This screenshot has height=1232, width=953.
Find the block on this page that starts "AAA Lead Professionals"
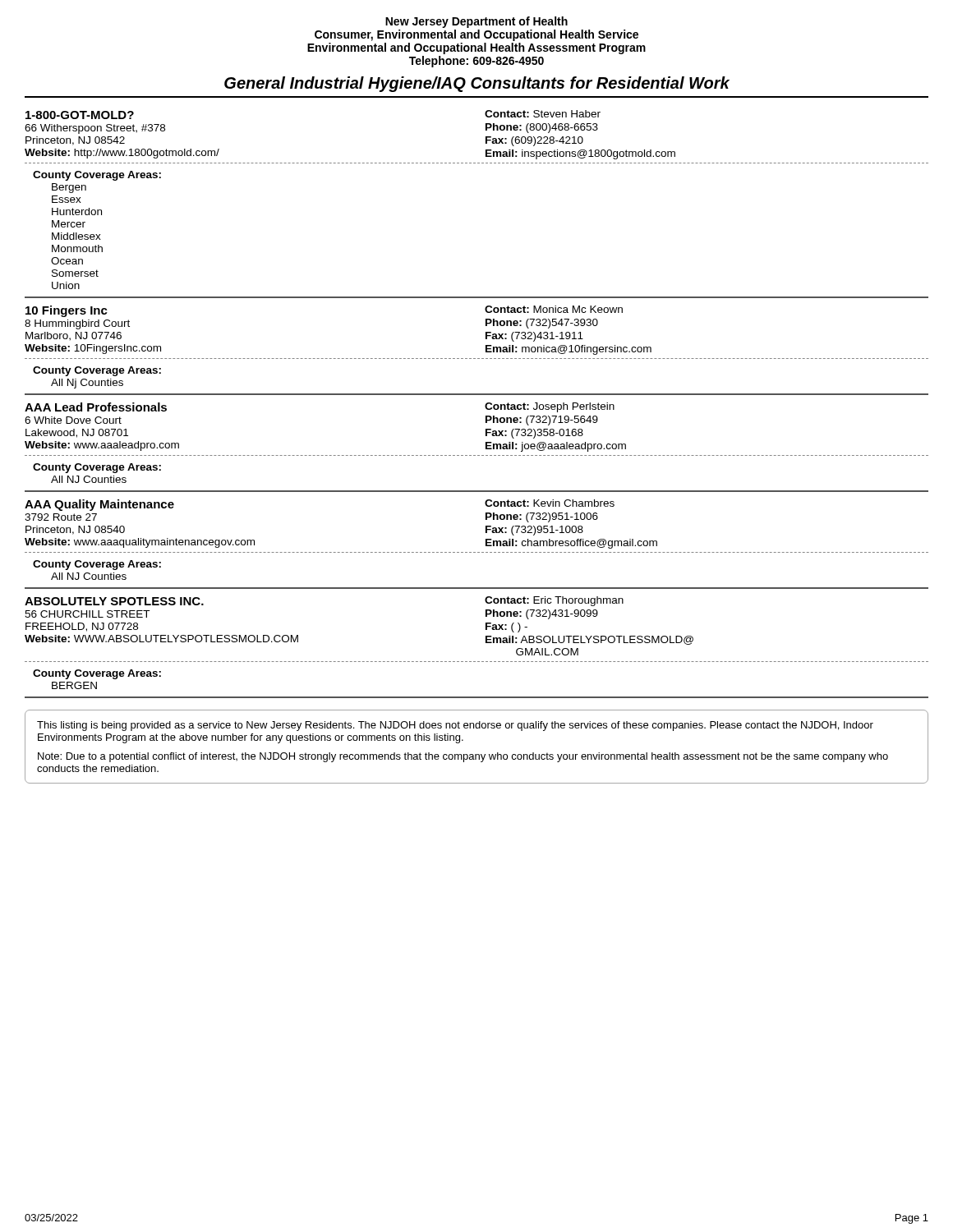coord(476,444)
